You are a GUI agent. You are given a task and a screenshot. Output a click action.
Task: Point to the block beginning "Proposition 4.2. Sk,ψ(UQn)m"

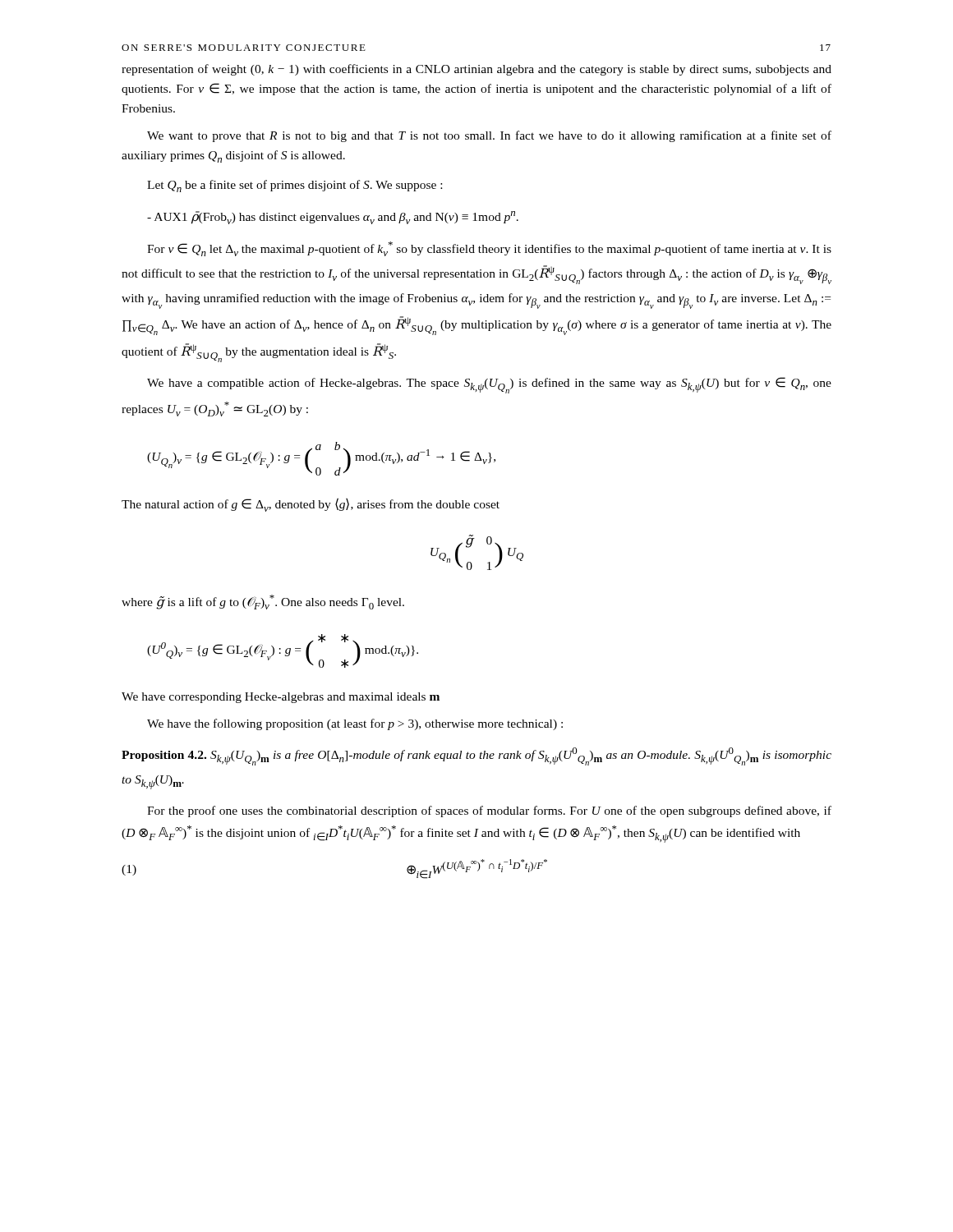(476, 767)
